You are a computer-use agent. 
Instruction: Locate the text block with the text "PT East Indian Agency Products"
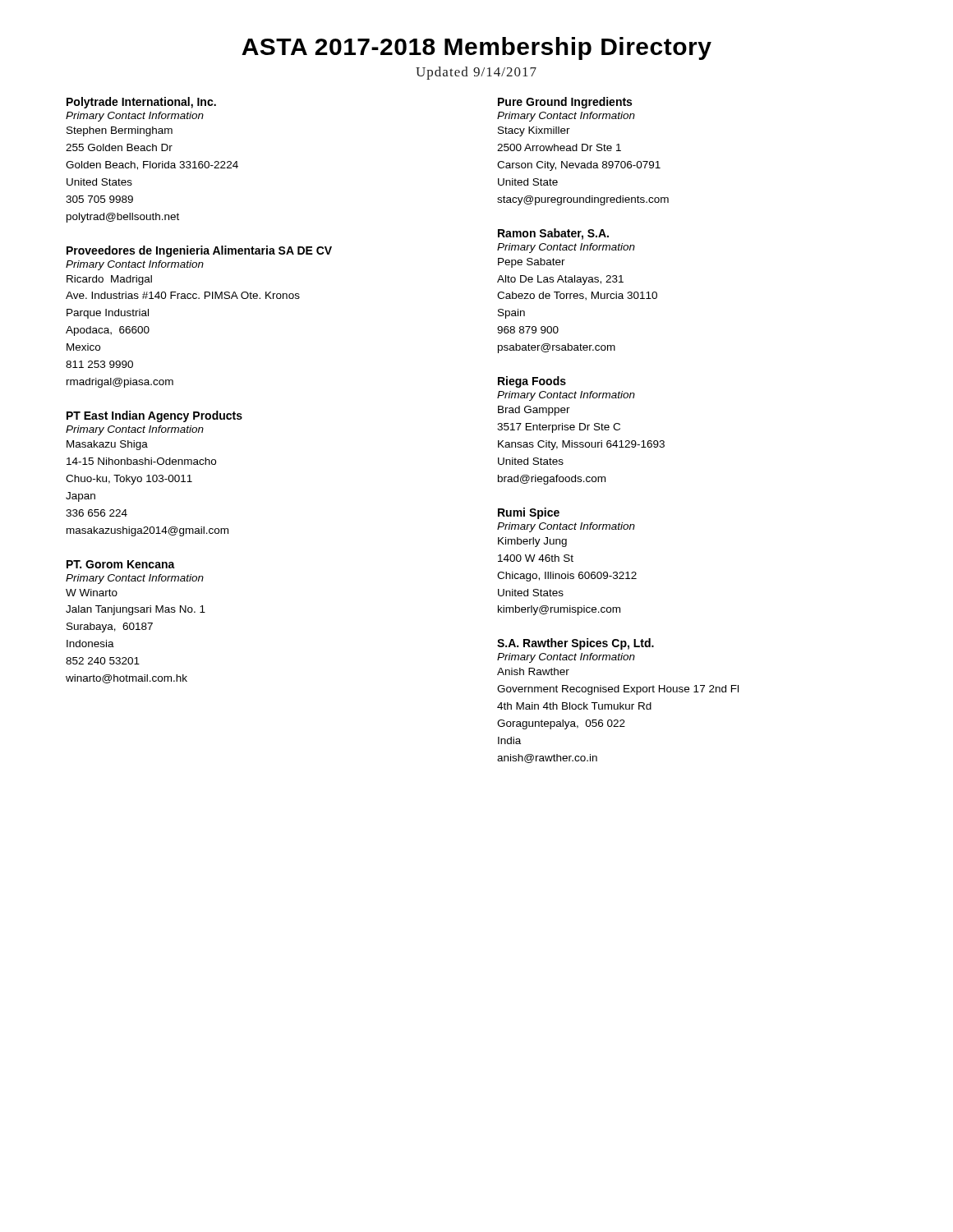(x=154, y=416)
